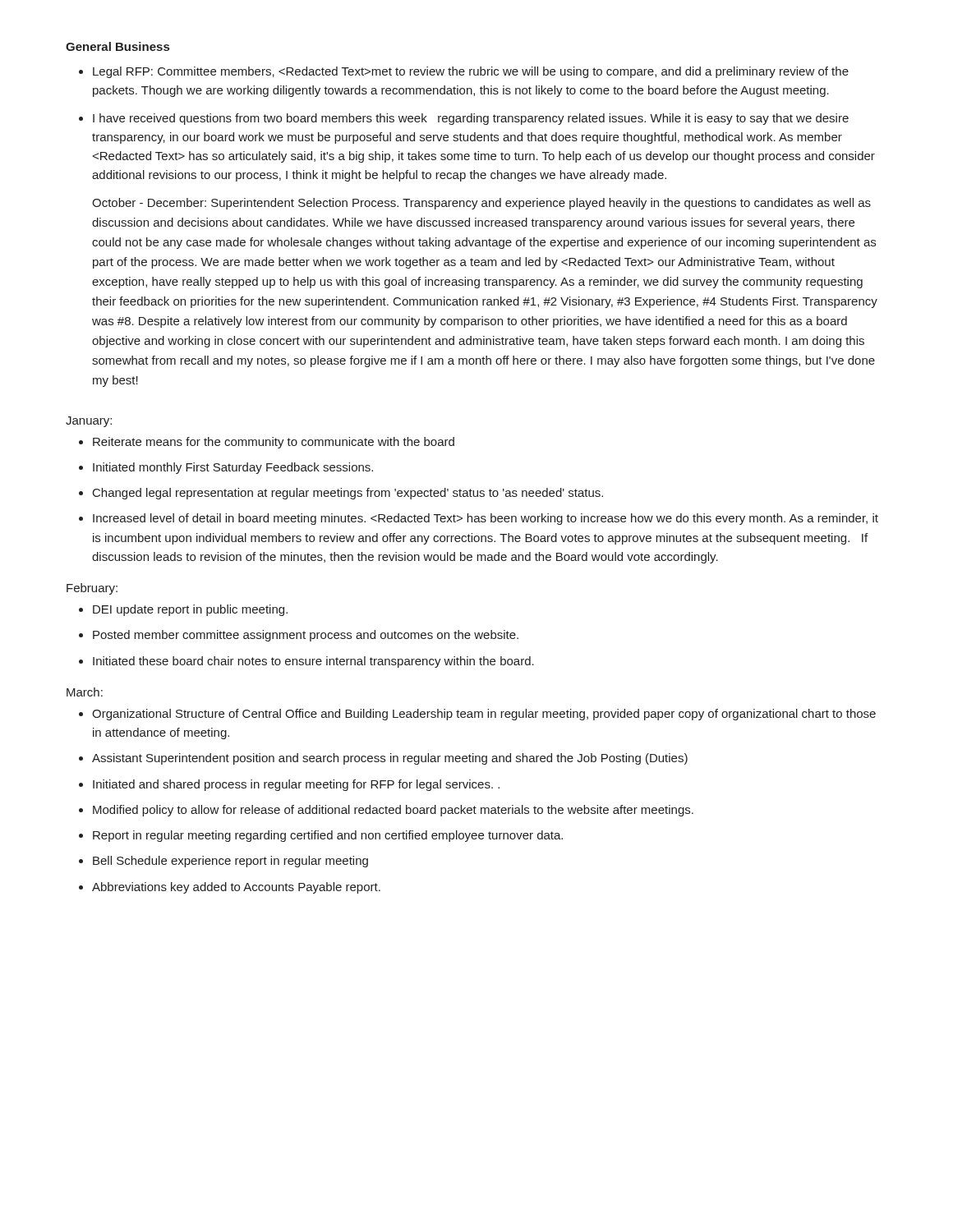Where is the passage that starts "Increased level of detail"?
The width and height of the screenshot is (953, 1232).
click(485, 537)
